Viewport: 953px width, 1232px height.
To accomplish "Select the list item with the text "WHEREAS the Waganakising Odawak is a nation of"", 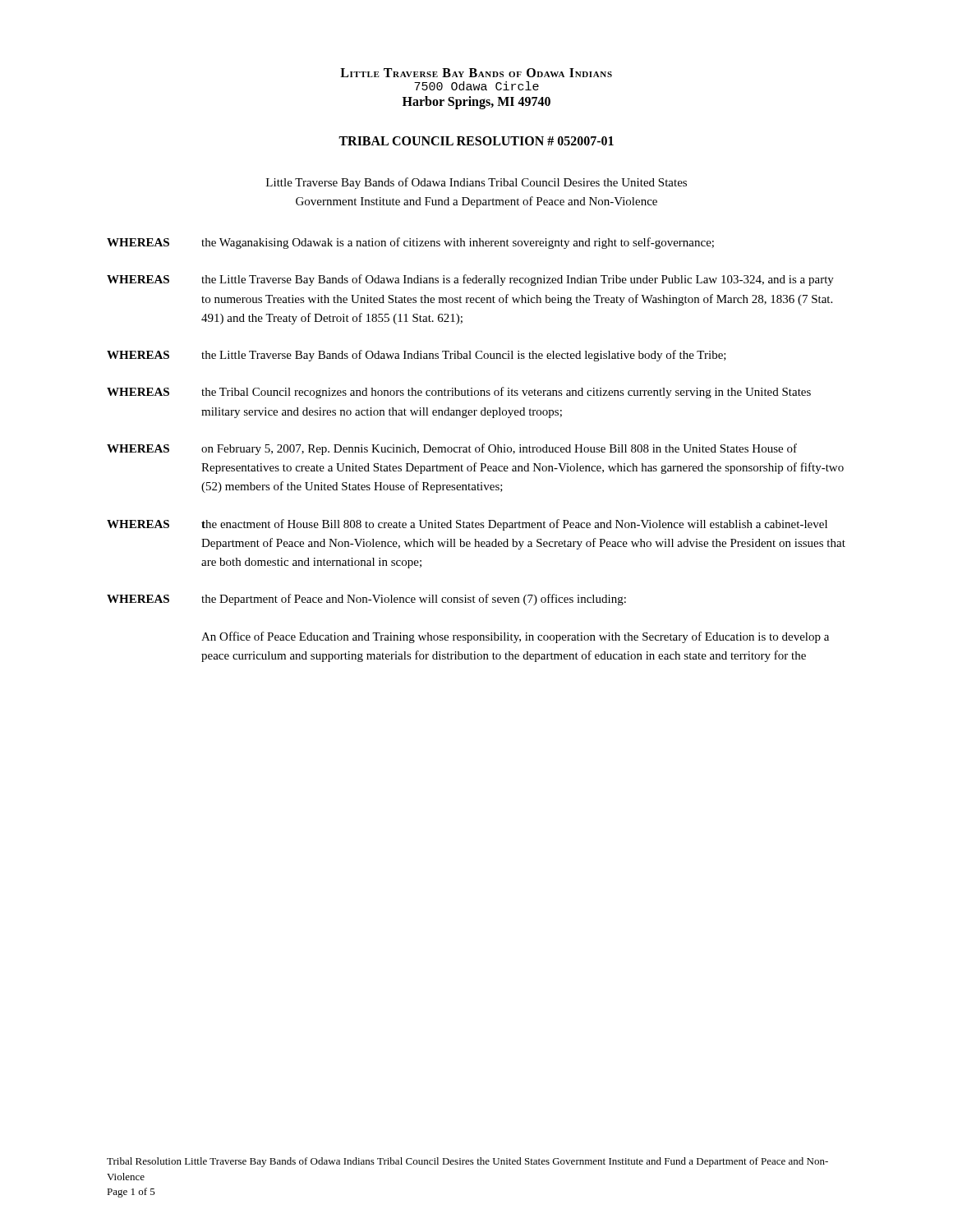I will coord(476,243).
